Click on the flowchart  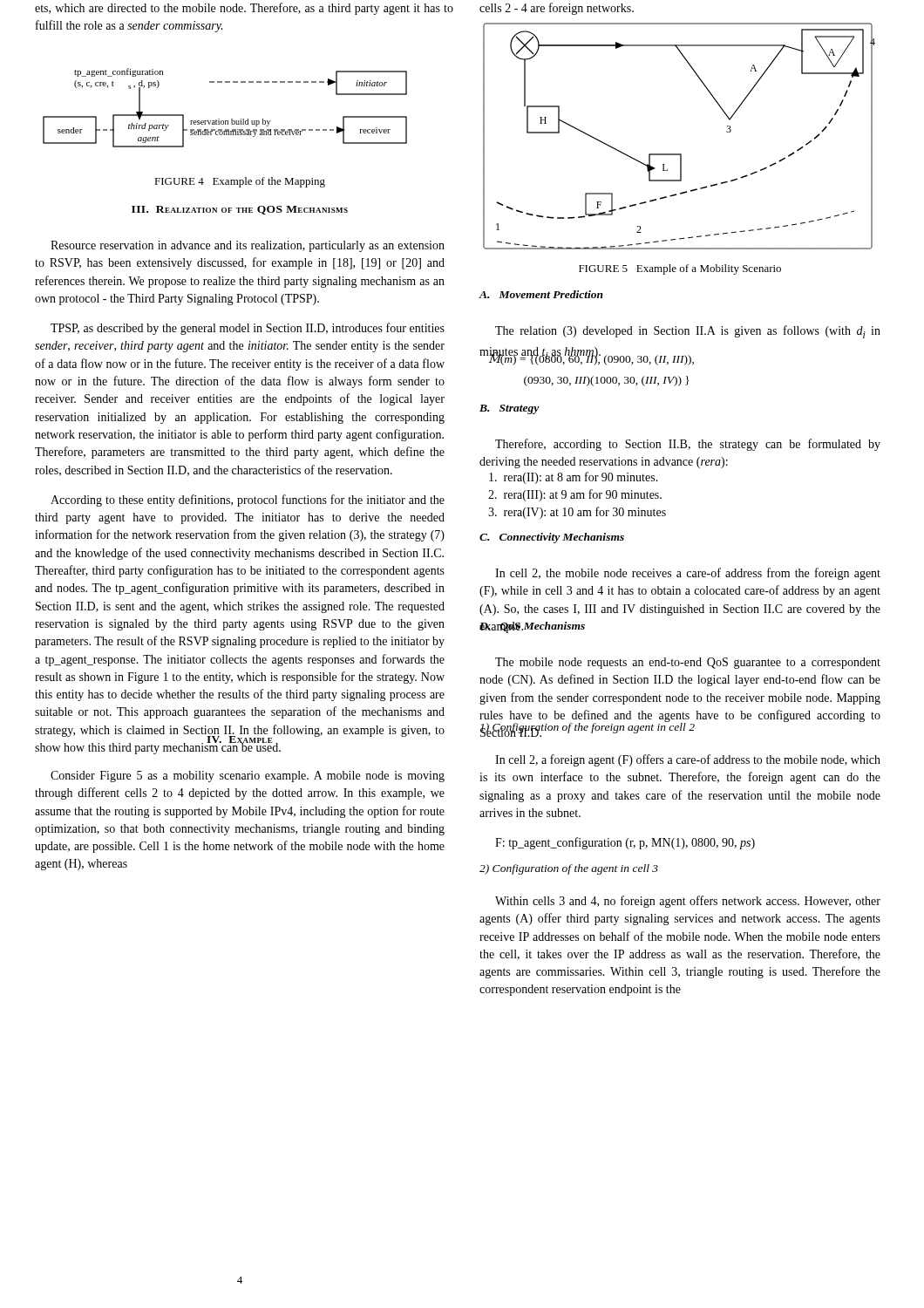click(240, 117)
